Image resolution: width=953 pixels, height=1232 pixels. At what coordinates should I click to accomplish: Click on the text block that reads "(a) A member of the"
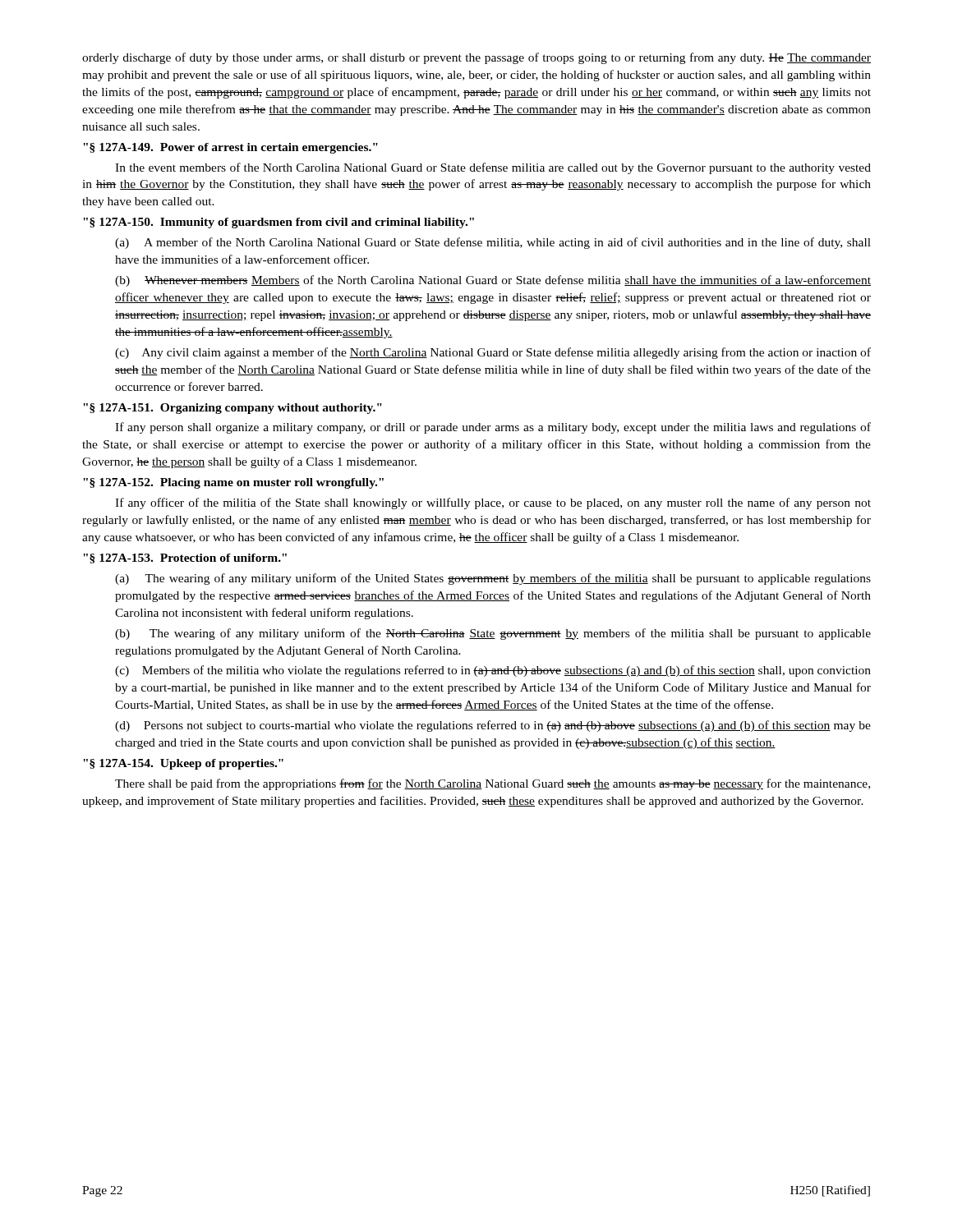(x=493, y=251)
